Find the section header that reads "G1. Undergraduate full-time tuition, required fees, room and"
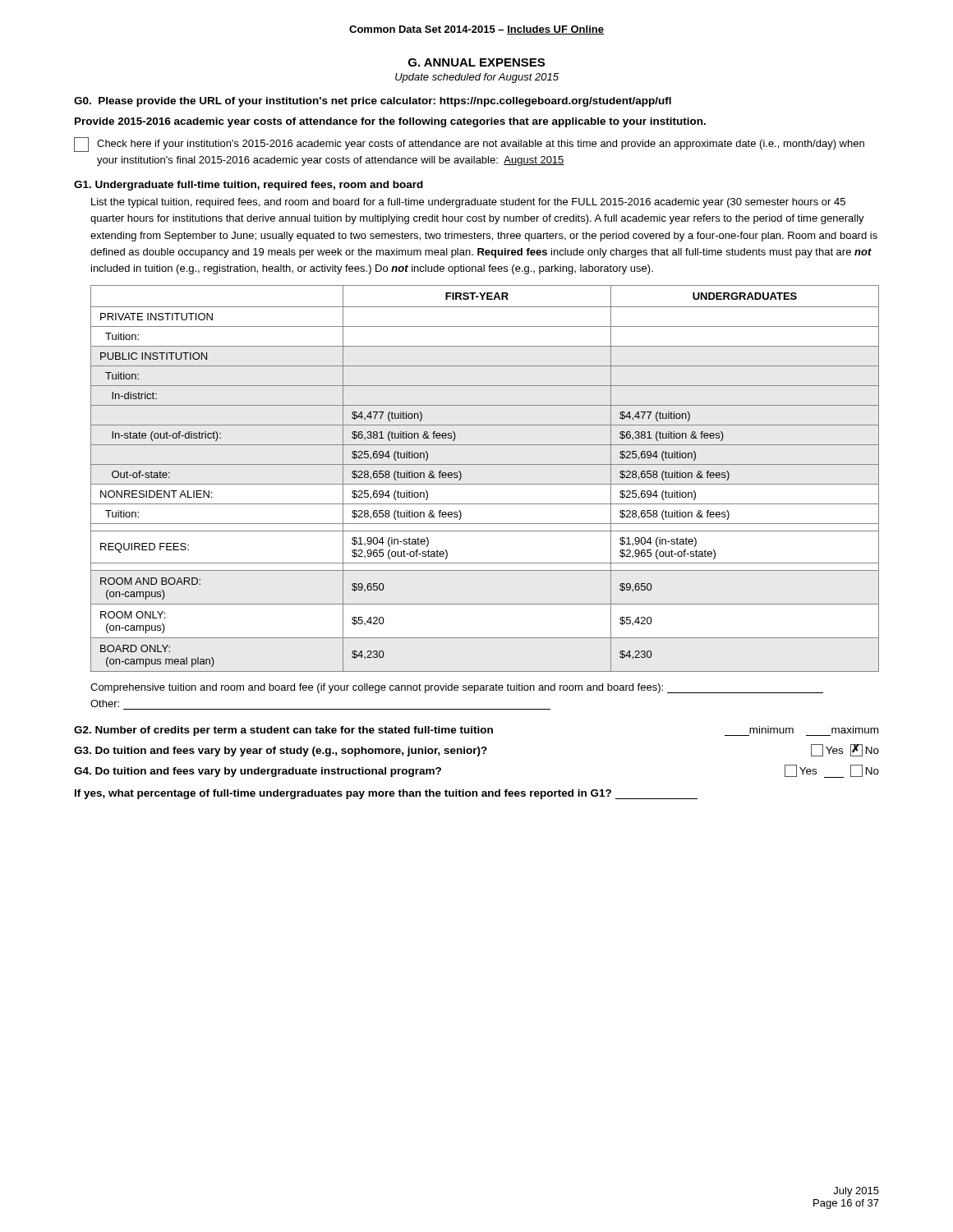 point(249,185)
